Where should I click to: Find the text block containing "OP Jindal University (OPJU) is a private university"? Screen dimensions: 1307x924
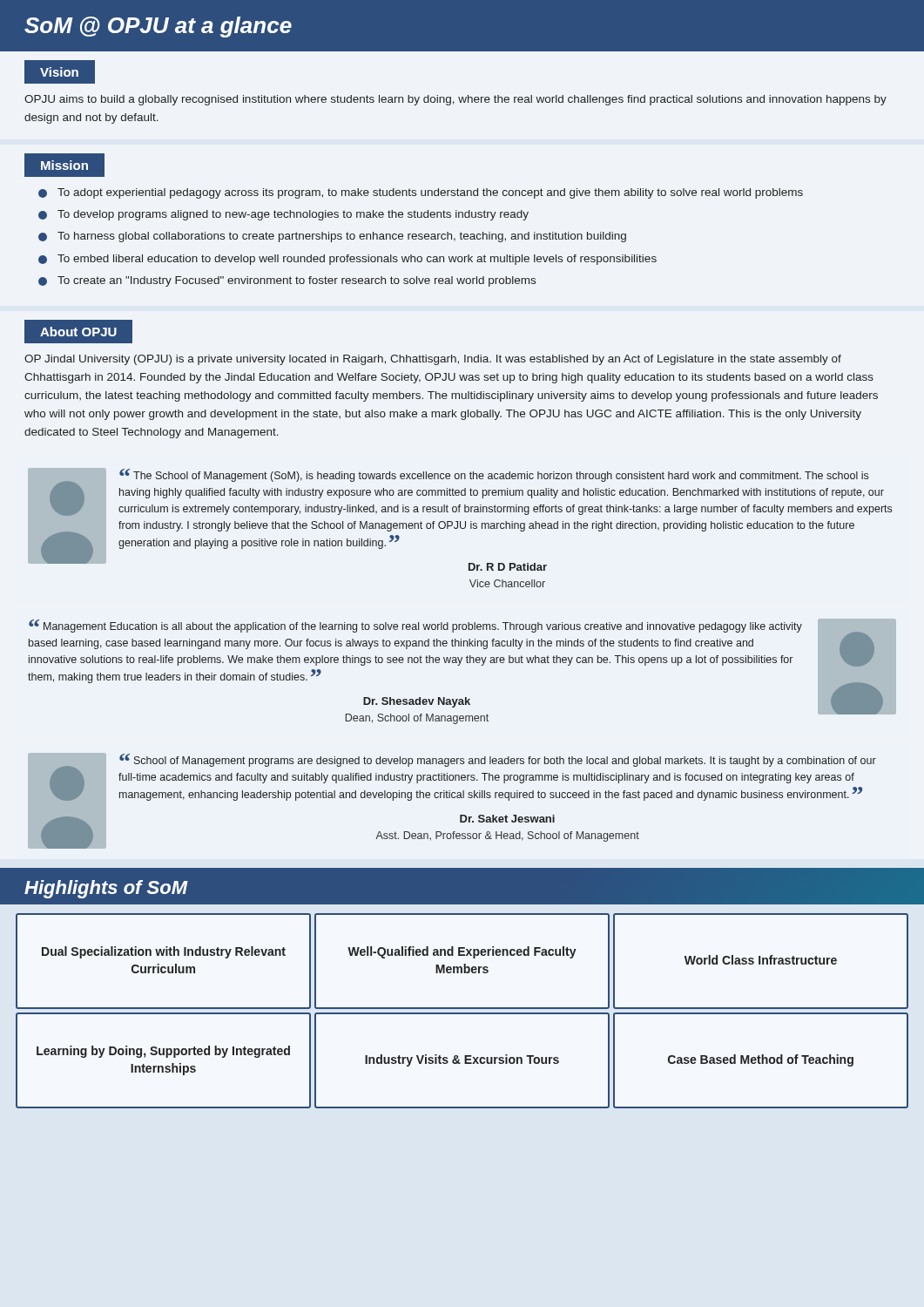tap(451, 395)
